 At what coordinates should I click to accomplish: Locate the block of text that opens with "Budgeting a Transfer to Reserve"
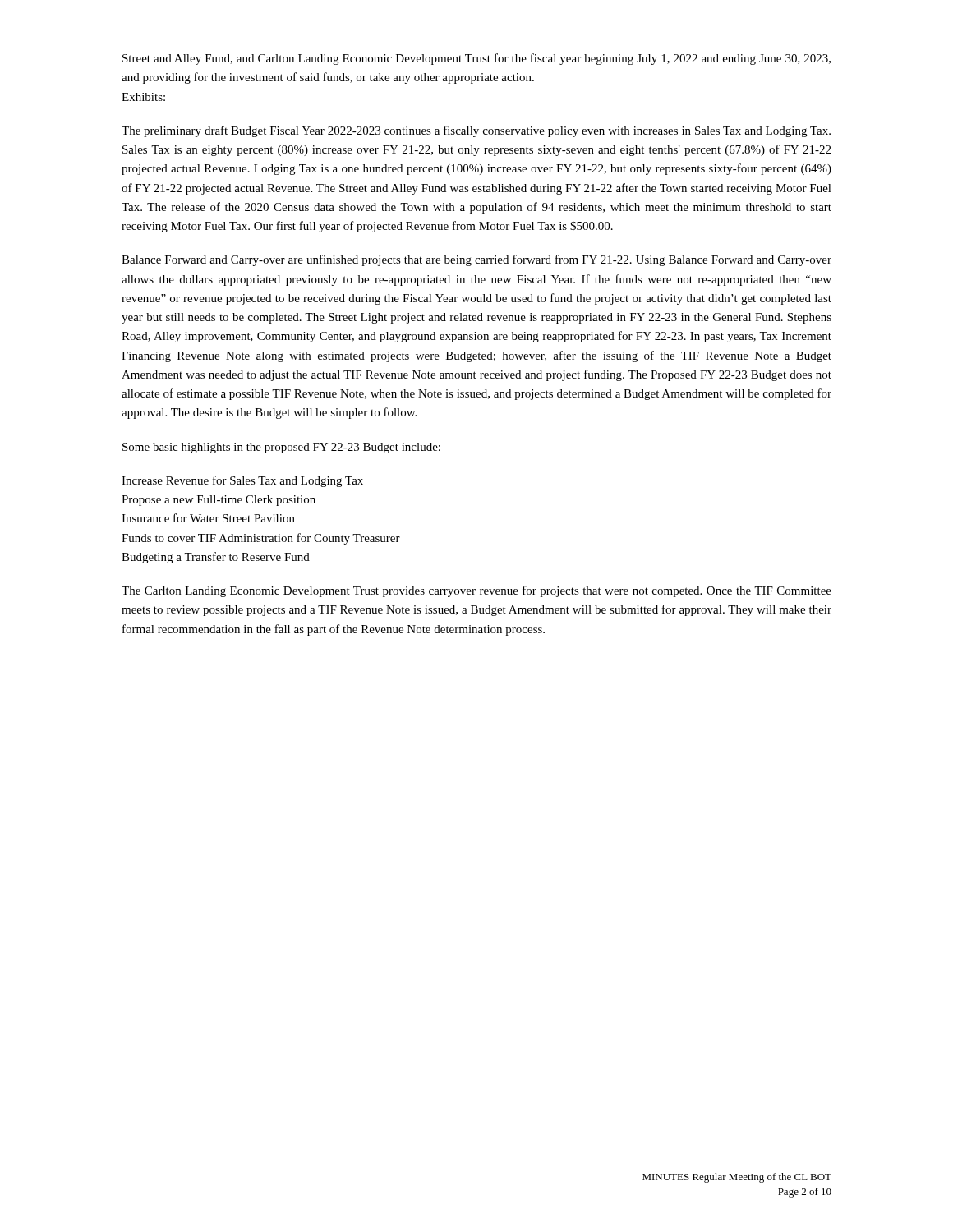(x=216, y=557)
